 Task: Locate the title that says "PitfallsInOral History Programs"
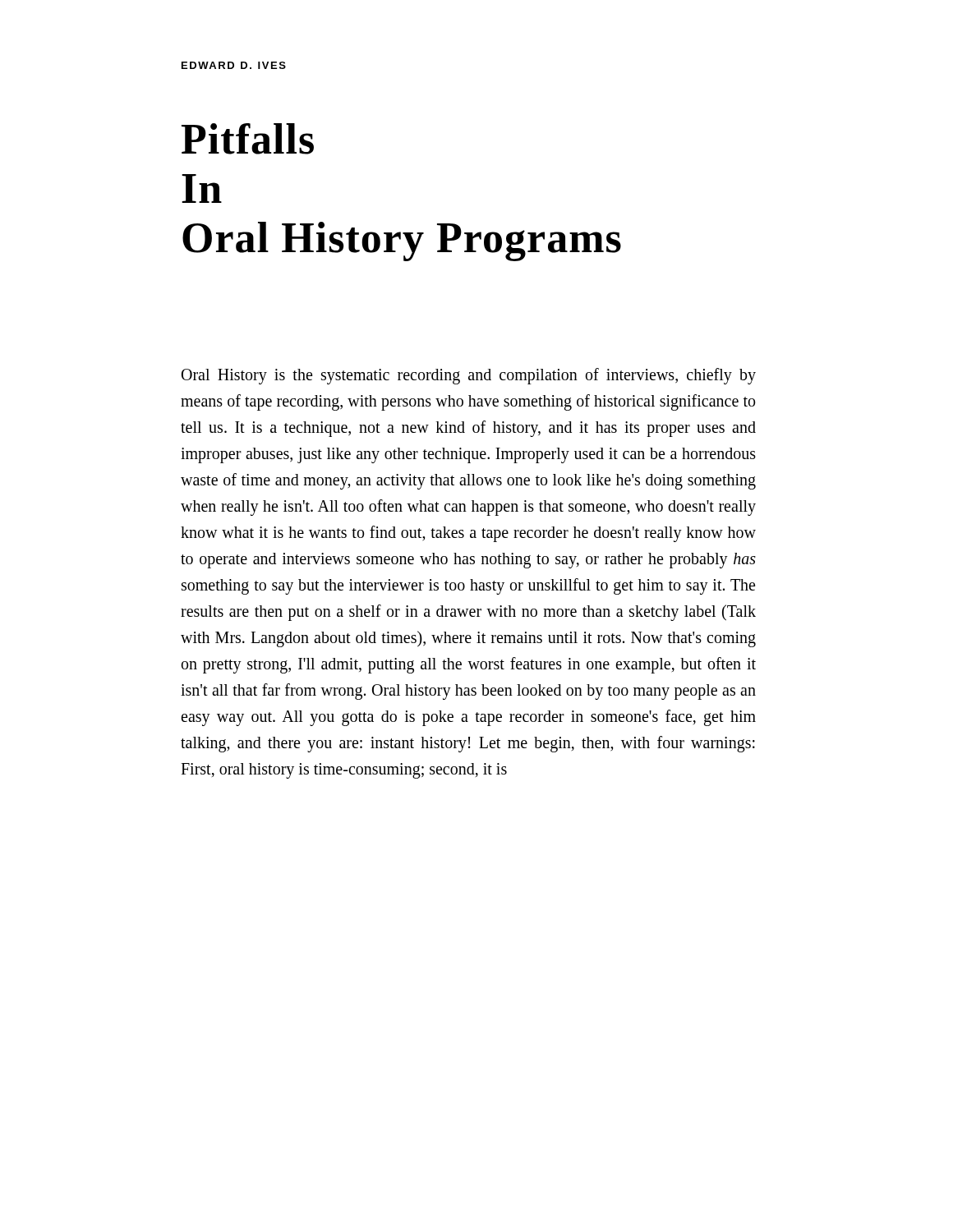point(248,139)
